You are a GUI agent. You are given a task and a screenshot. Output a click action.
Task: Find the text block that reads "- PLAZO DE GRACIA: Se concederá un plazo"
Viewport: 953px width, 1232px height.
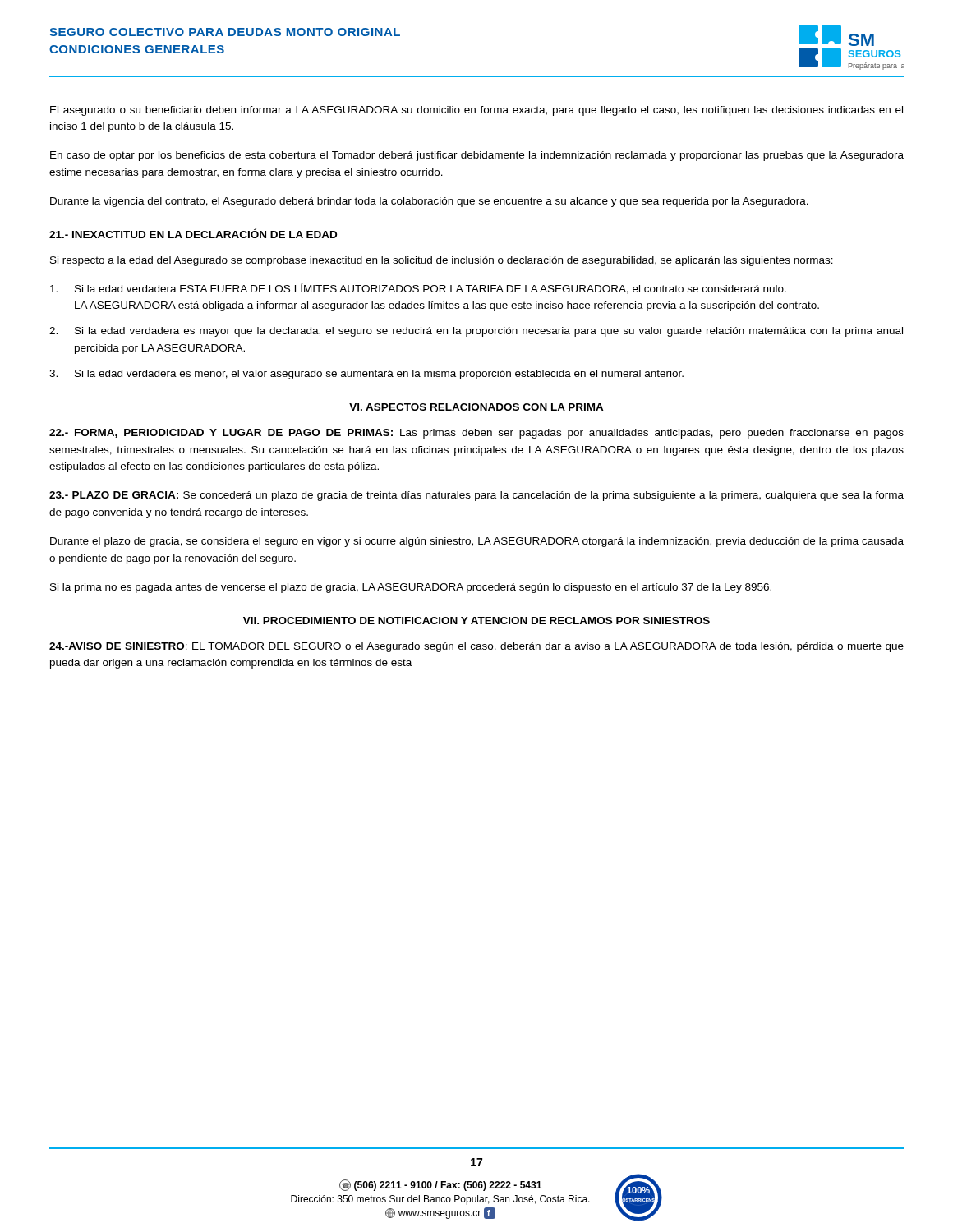pos(476,505)
